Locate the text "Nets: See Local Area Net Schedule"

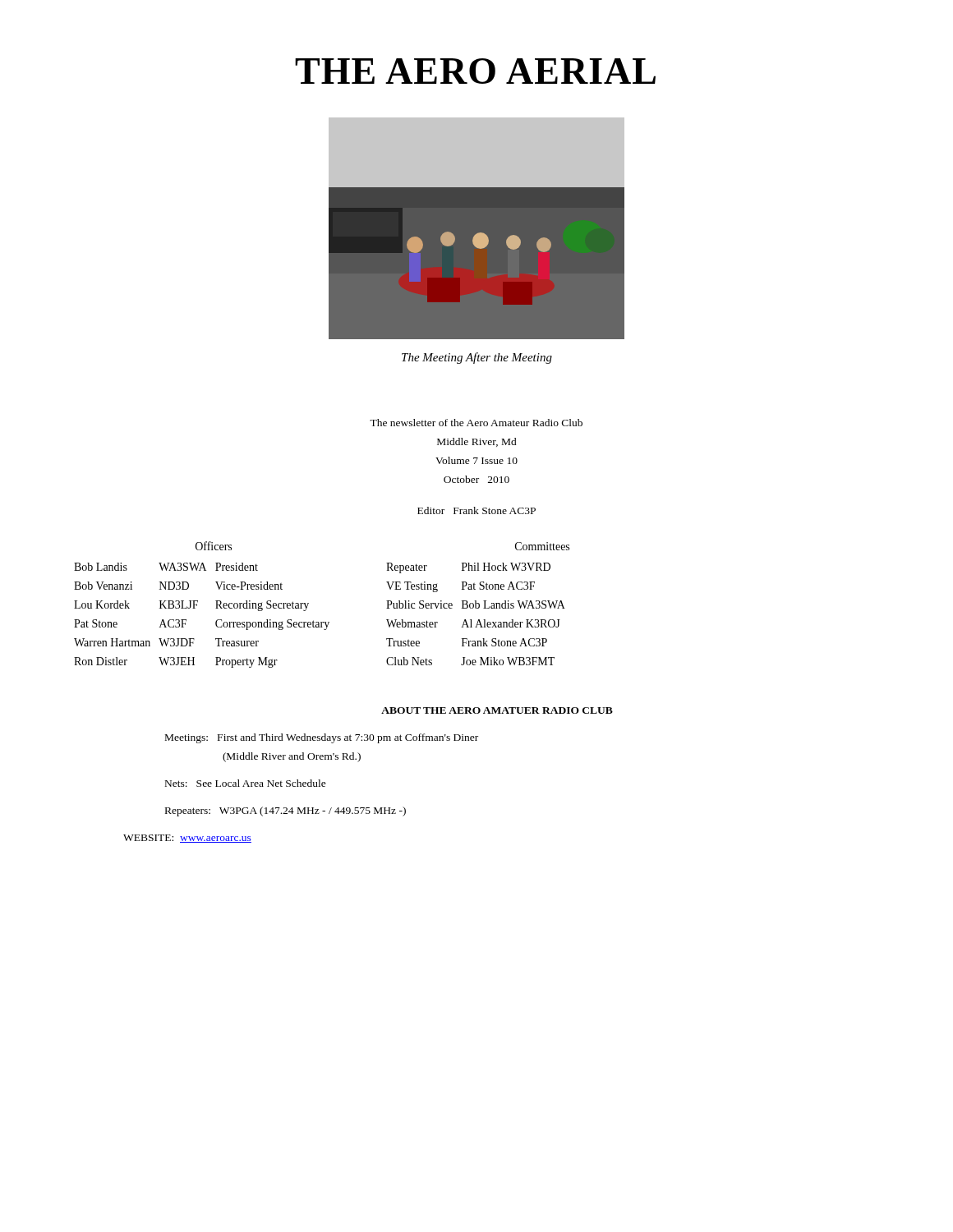coord(245,783)
